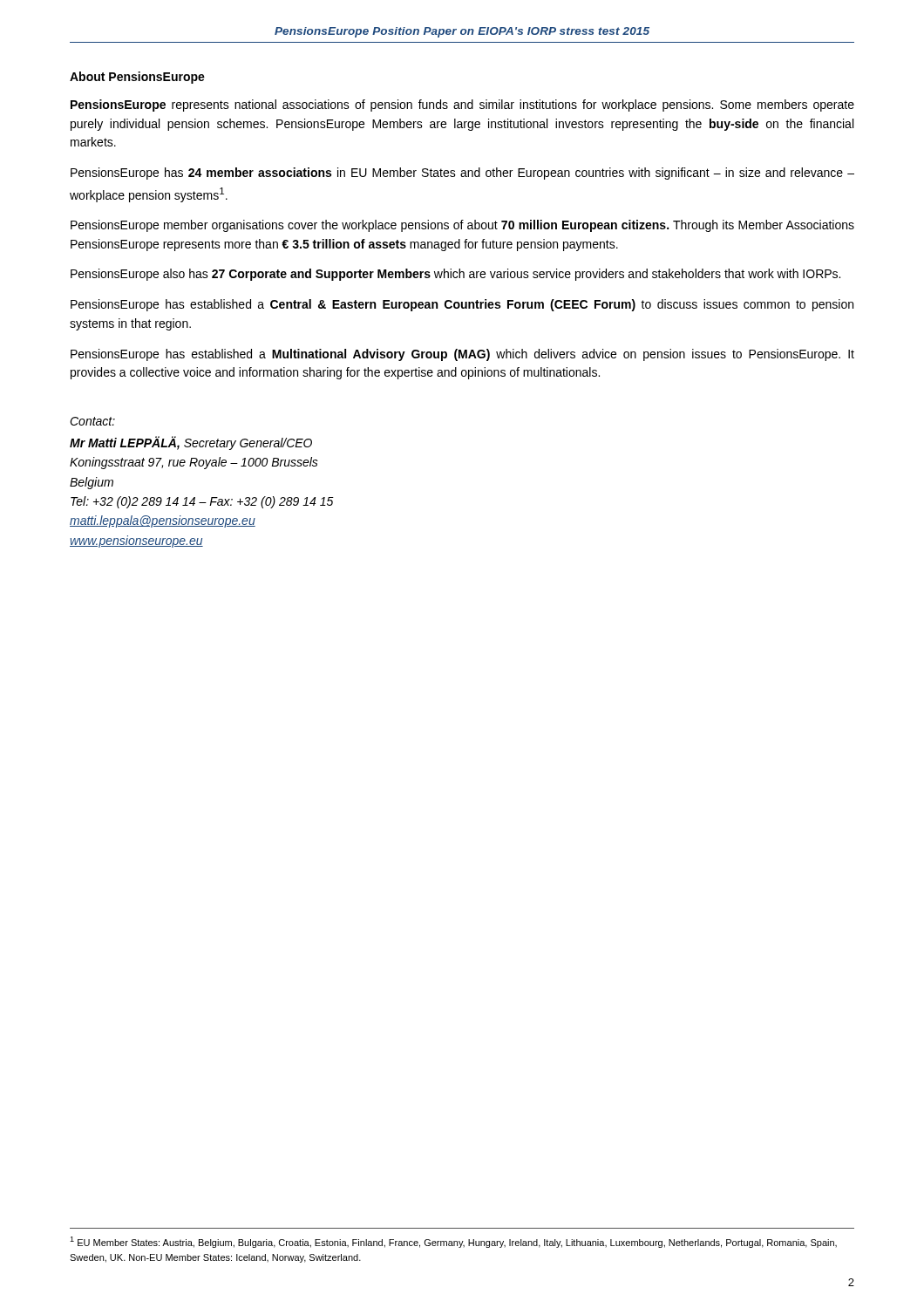Screen dimensions: 1308x924
Task: Navigate to the block starting "PensionsEurope has 24 member associations in"
Action: [462, 184]
